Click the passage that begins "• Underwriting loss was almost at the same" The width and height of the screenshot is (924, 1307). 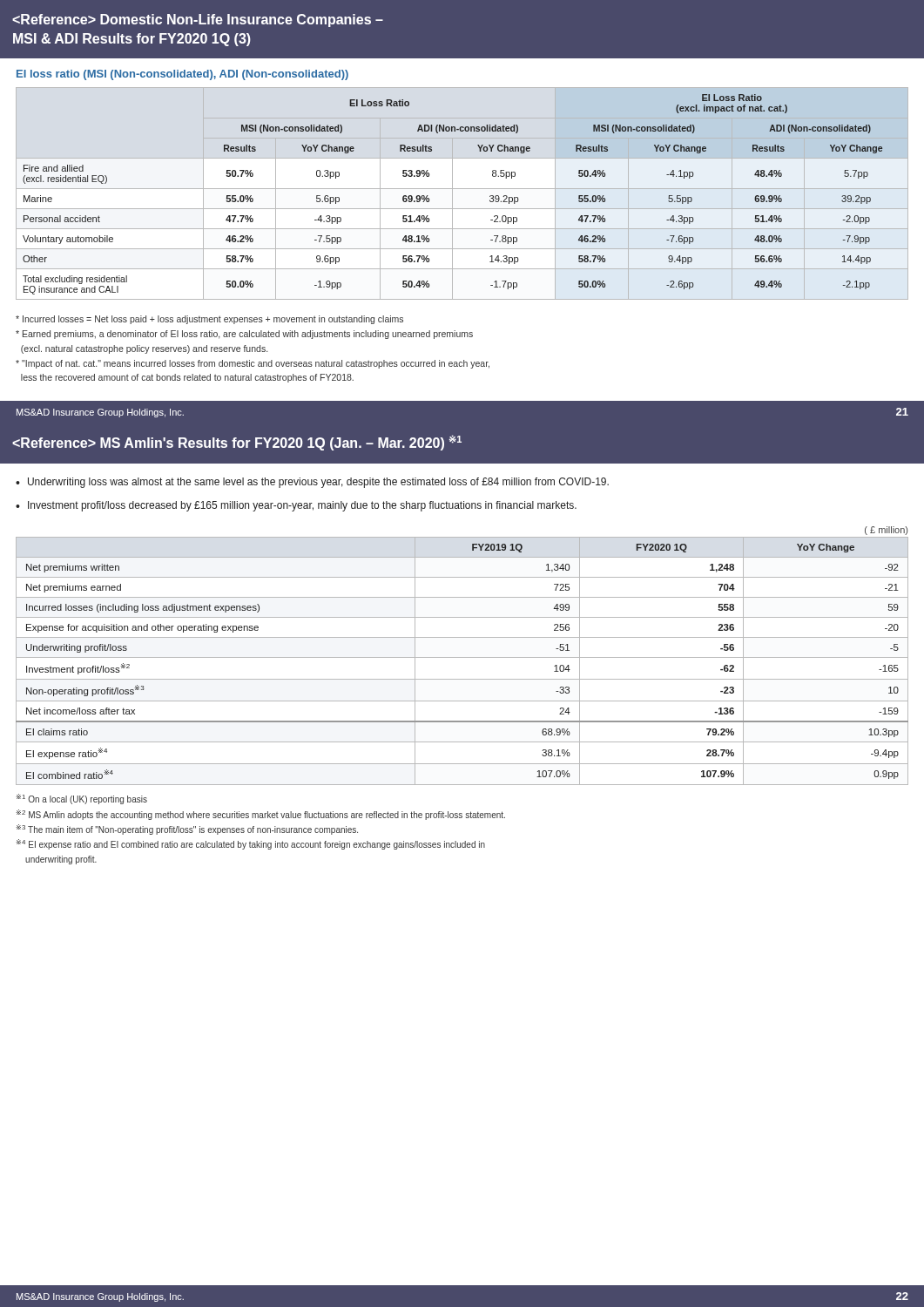313,483
